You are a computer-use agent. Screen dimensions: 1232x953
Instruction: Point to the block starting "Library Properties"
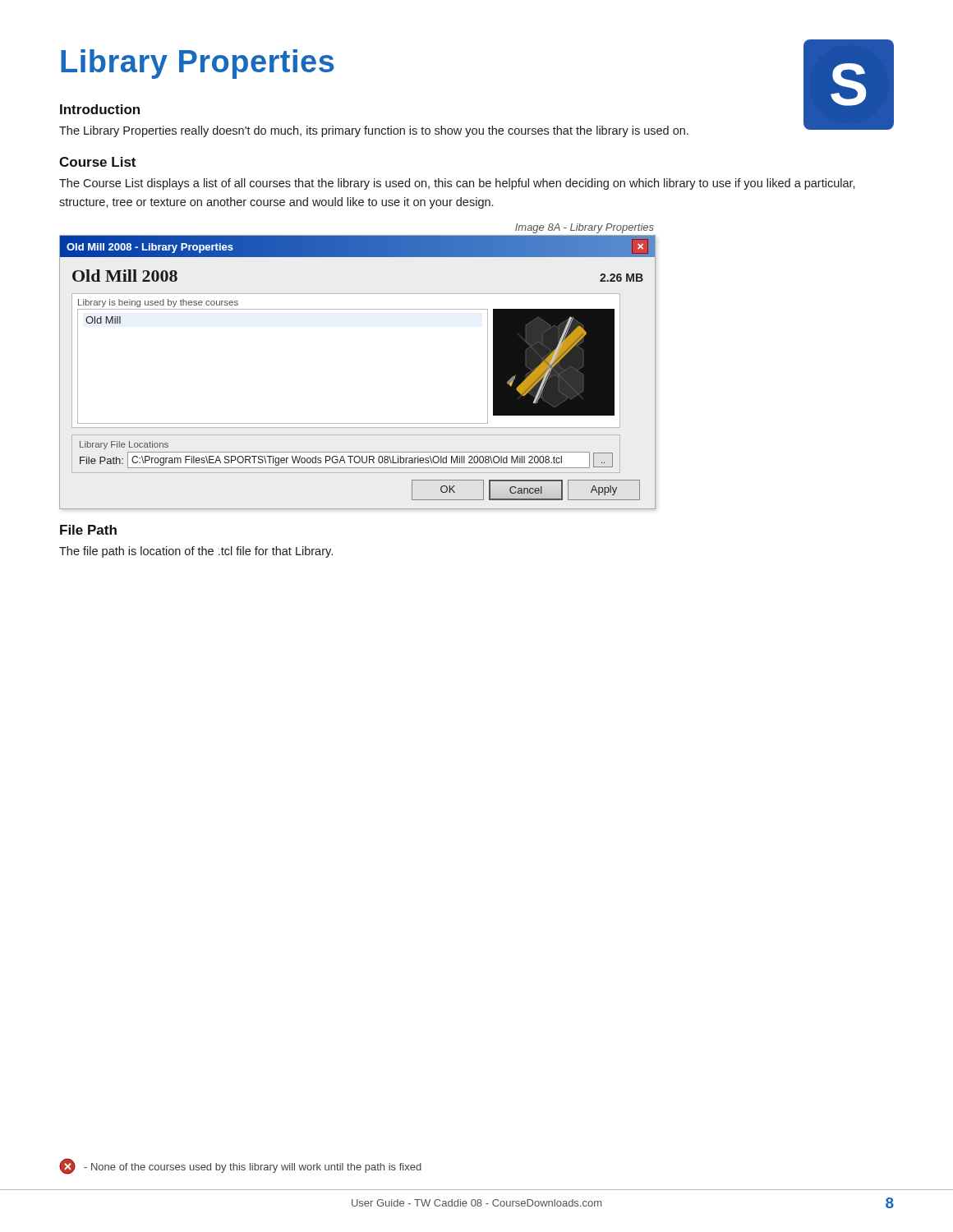click(x=197, y=62)
